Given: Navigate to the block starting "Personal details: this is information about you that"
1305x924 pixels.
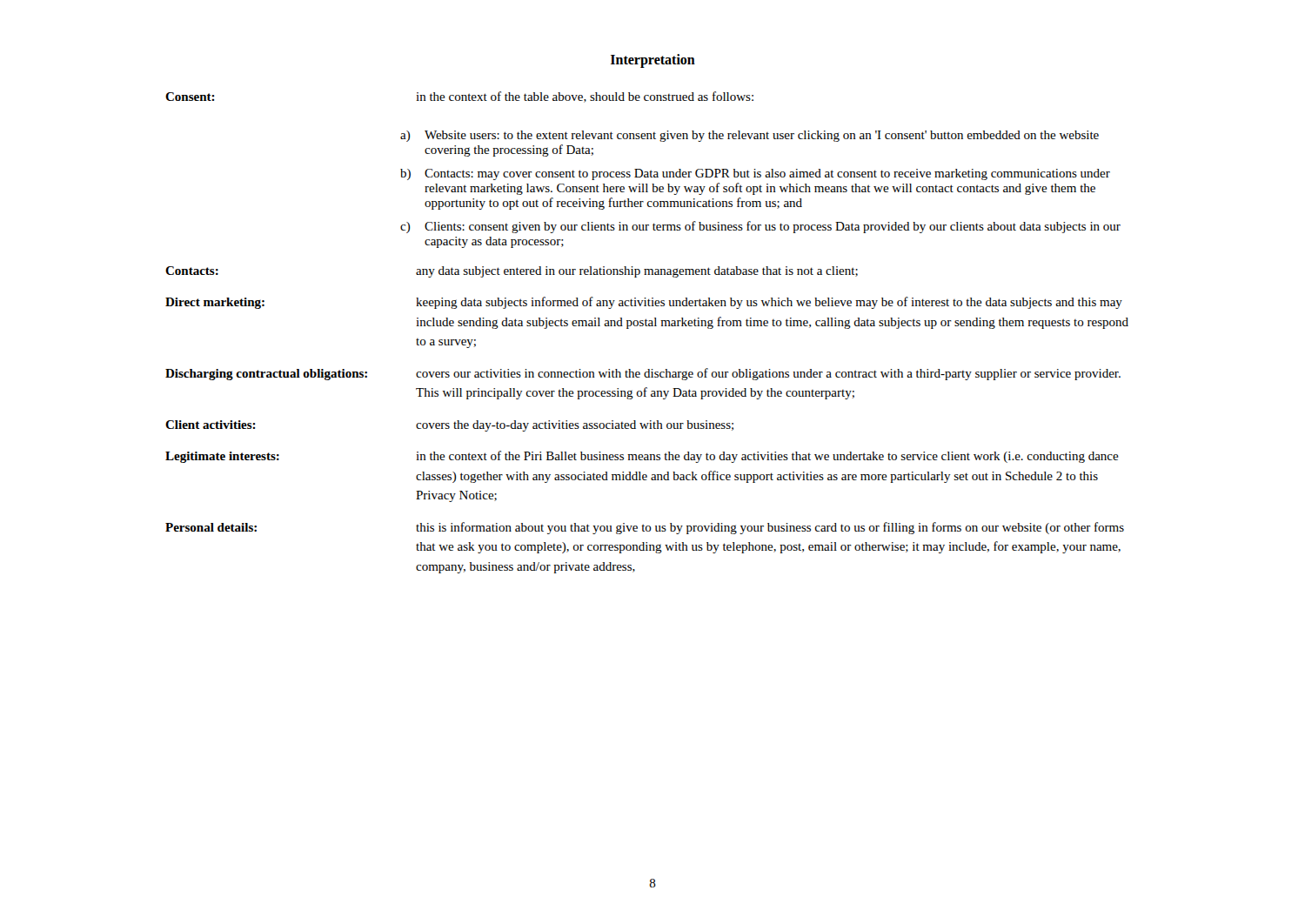Looking at the screenshot, I should 652,547.
